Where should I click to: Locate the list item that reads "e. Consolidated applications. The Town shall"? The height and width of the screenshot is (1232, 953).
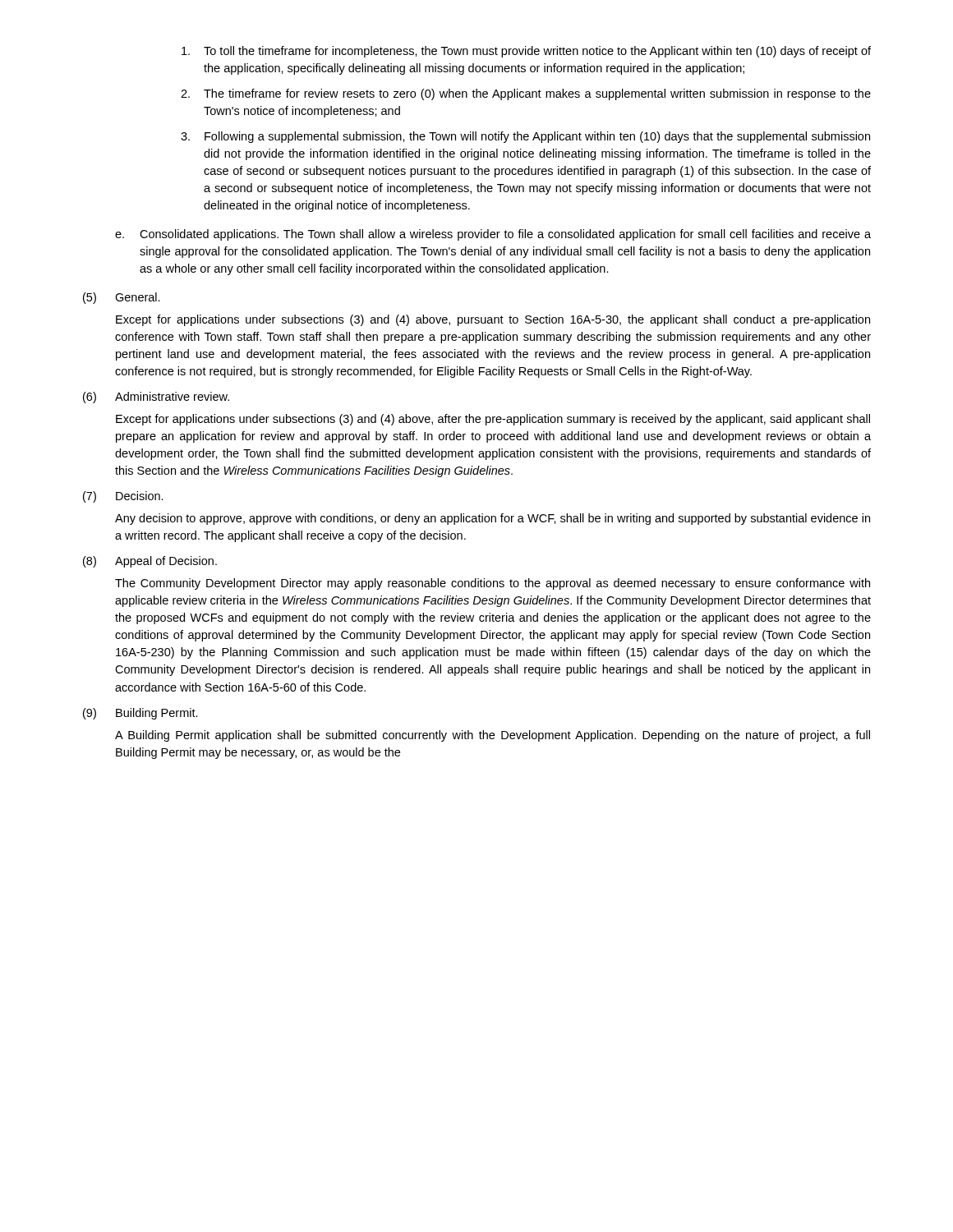pos(493,252)
